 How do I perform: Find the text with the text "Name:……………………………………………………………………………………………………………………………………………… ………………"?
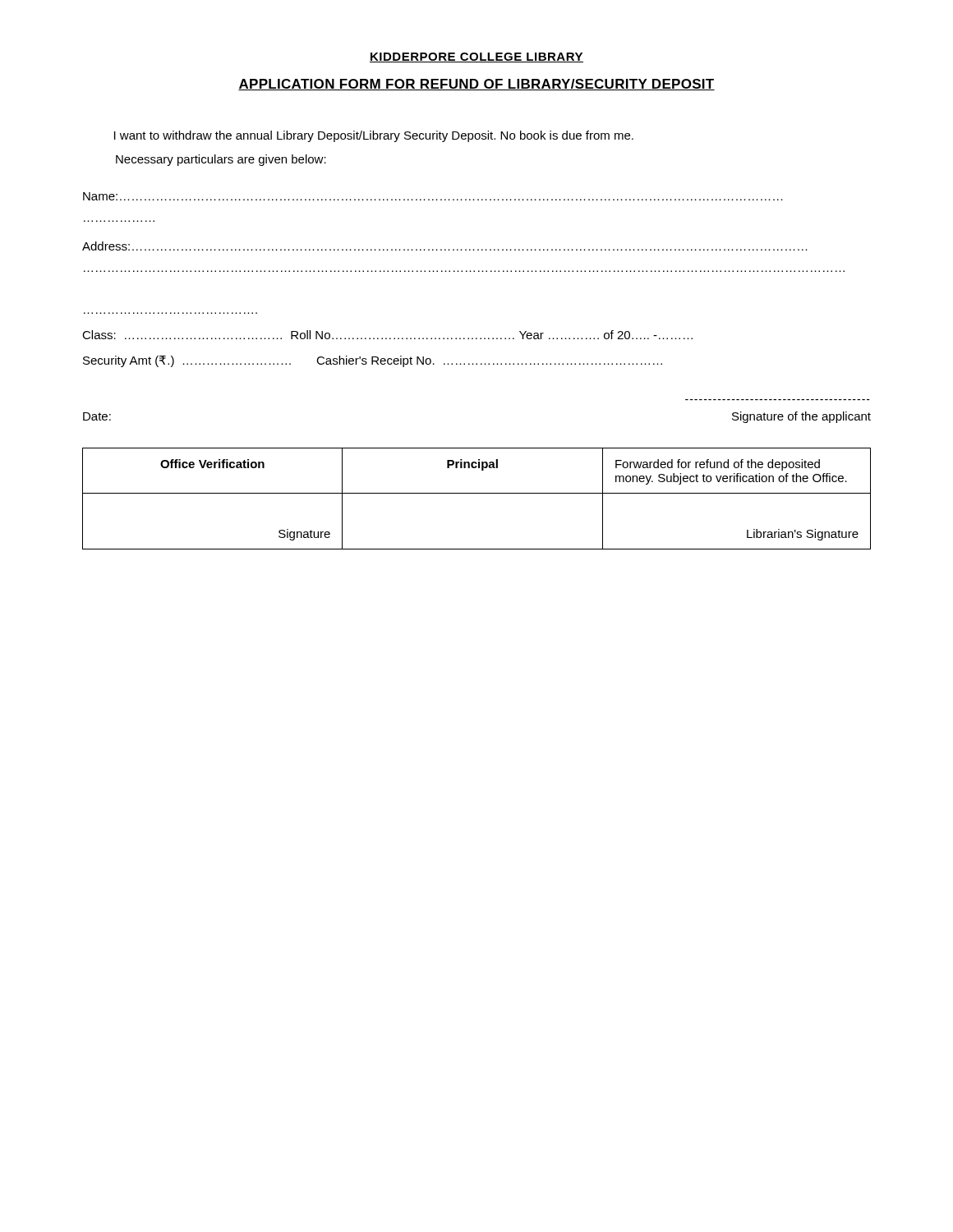click(x=476, y=208)
